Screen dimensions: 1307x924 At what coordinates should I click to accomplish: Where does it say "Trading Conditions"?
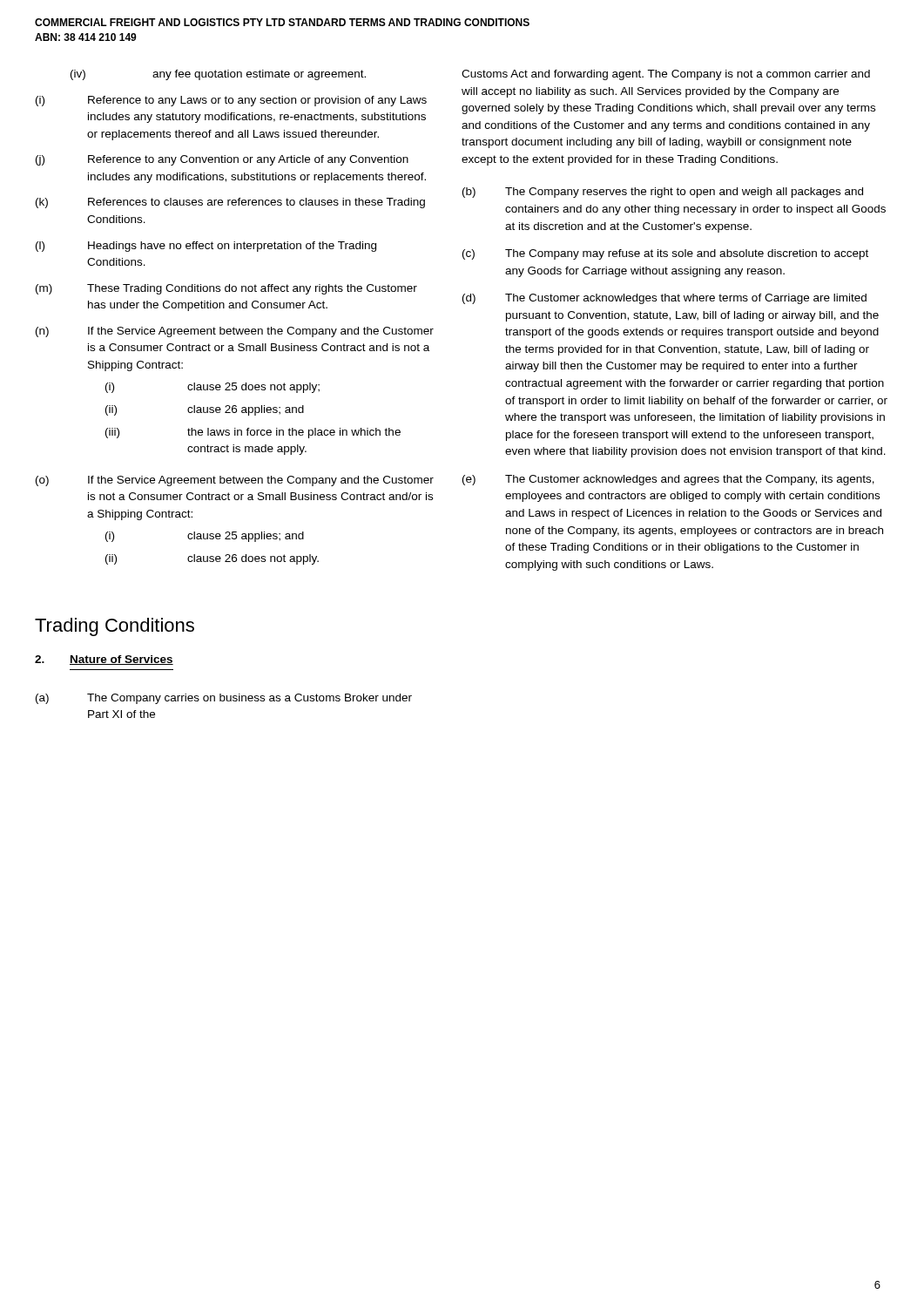[115, 625]
